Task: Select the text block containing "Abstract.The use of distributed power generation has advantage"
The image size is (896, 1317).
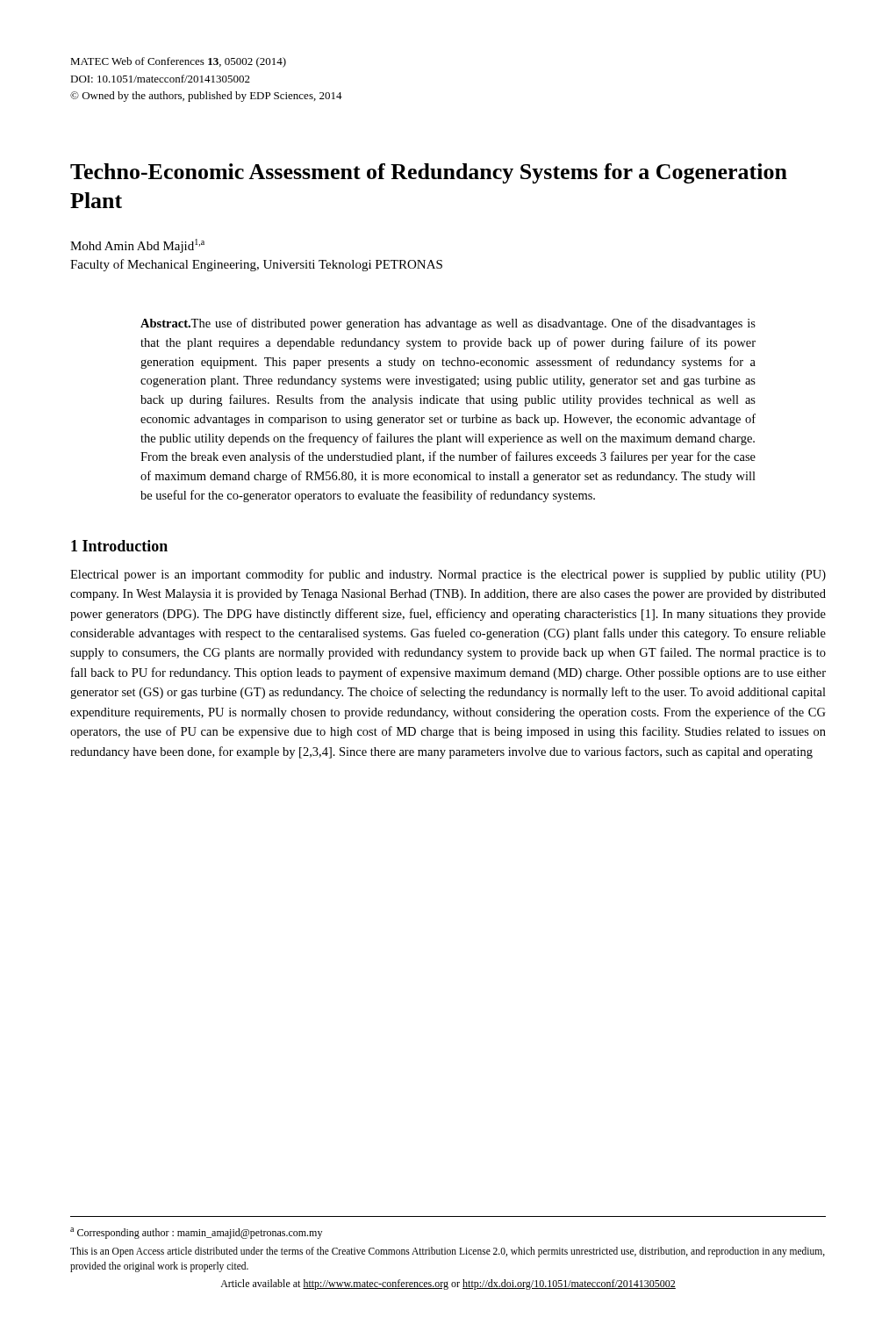Action: click(448, 409)
